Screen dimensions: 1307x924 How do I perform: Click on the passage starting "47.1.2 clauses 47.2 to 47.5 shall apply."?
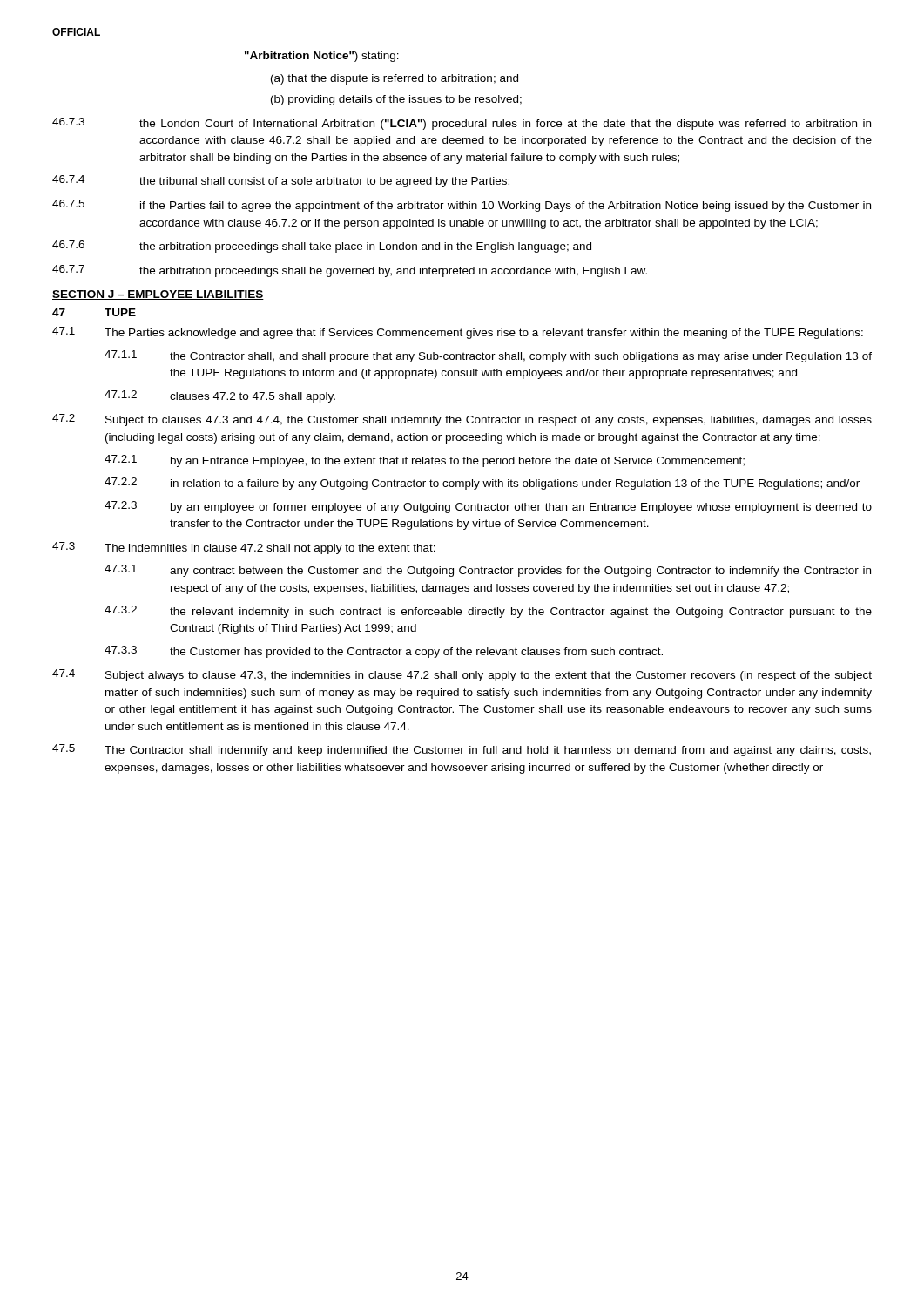pos(220,396)
